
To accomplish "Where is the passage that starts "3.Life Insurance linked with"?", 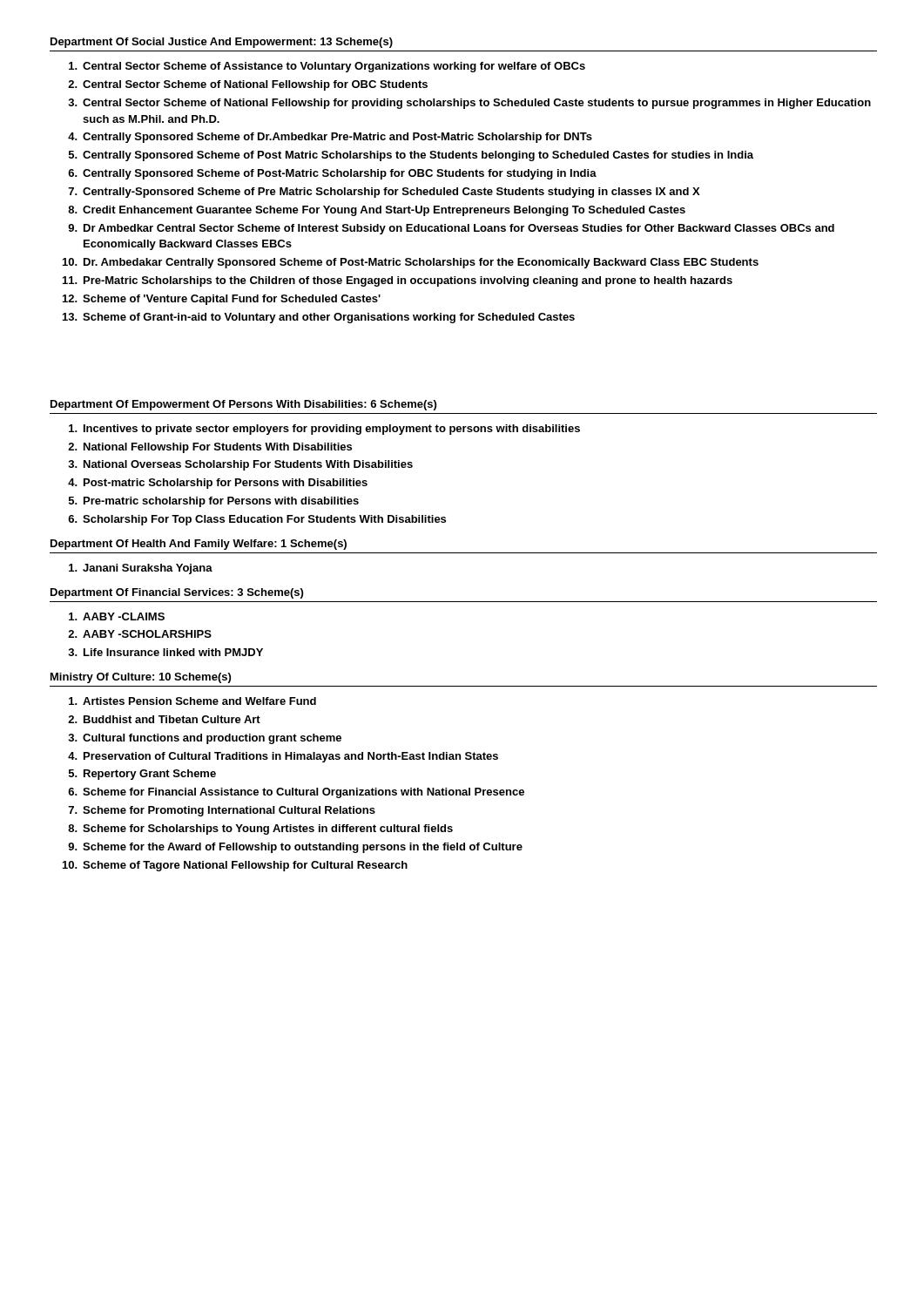I will pyautogui.click(x=165, y=652).
